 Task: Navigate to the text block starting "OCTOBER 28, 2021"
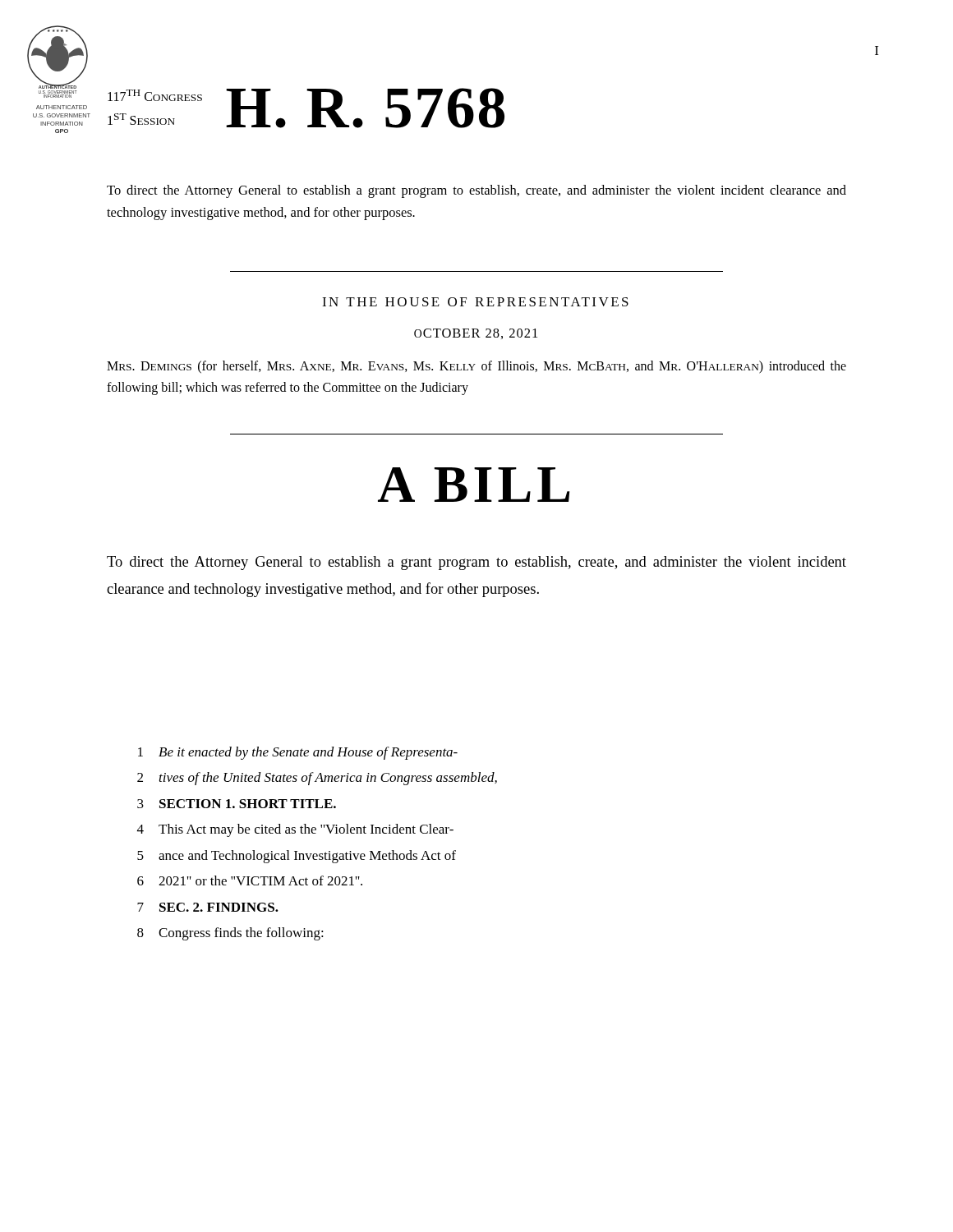(476, 333)
